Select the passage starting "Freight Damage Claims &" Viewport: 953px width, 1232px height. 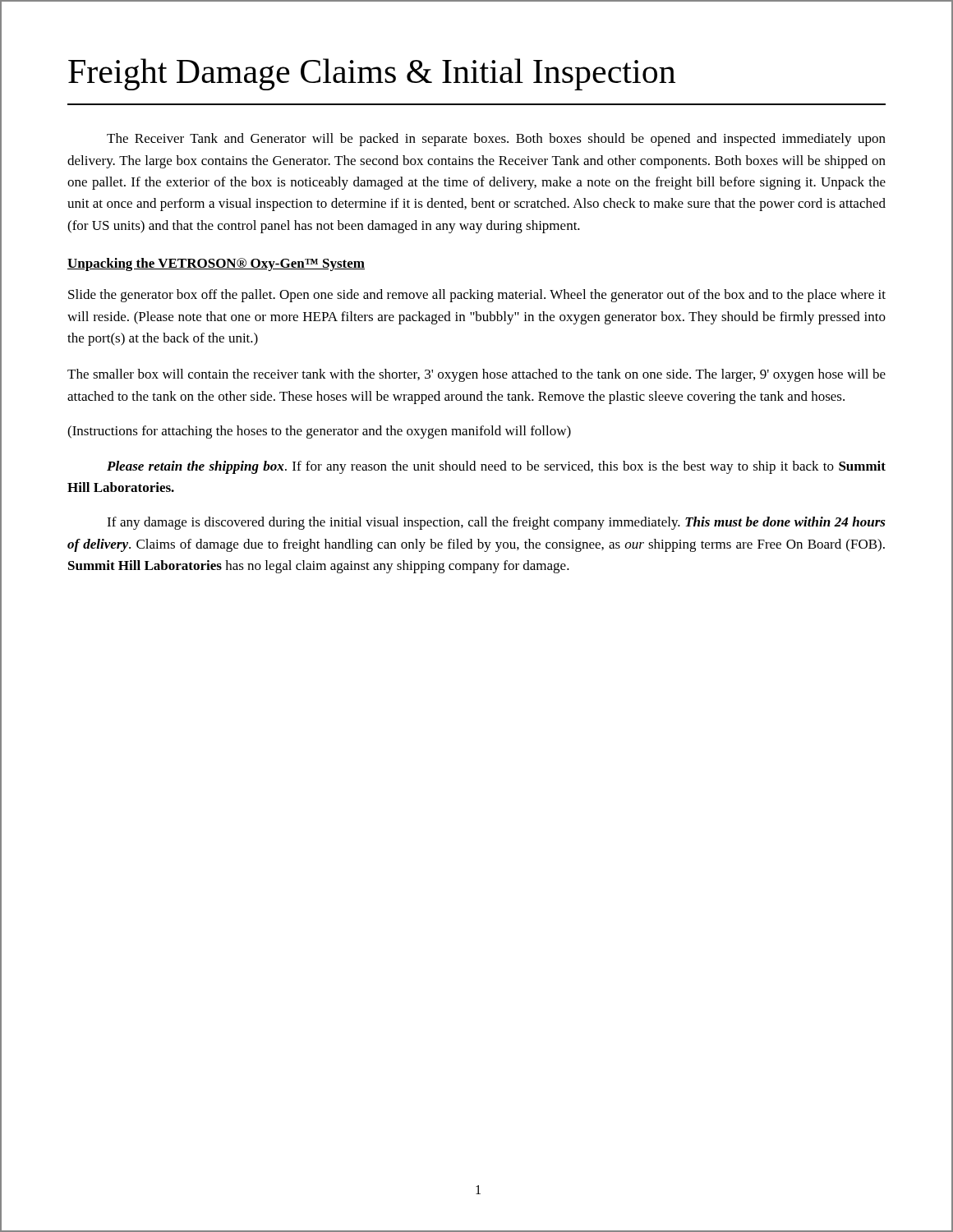pos(476,72)
